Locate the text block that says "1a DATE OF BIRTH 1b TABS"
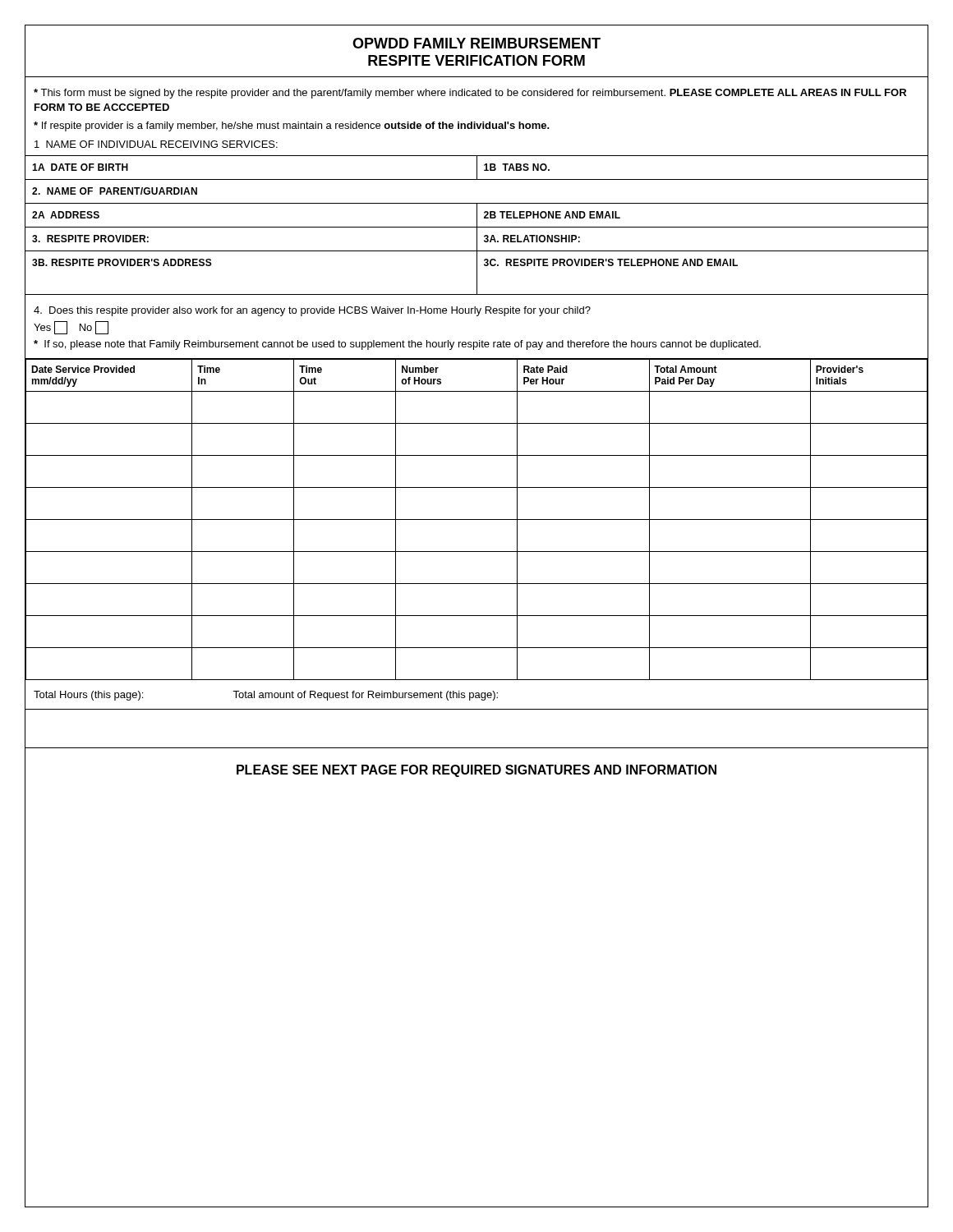The image size is (953, 1232). click(x=476, y=167)
